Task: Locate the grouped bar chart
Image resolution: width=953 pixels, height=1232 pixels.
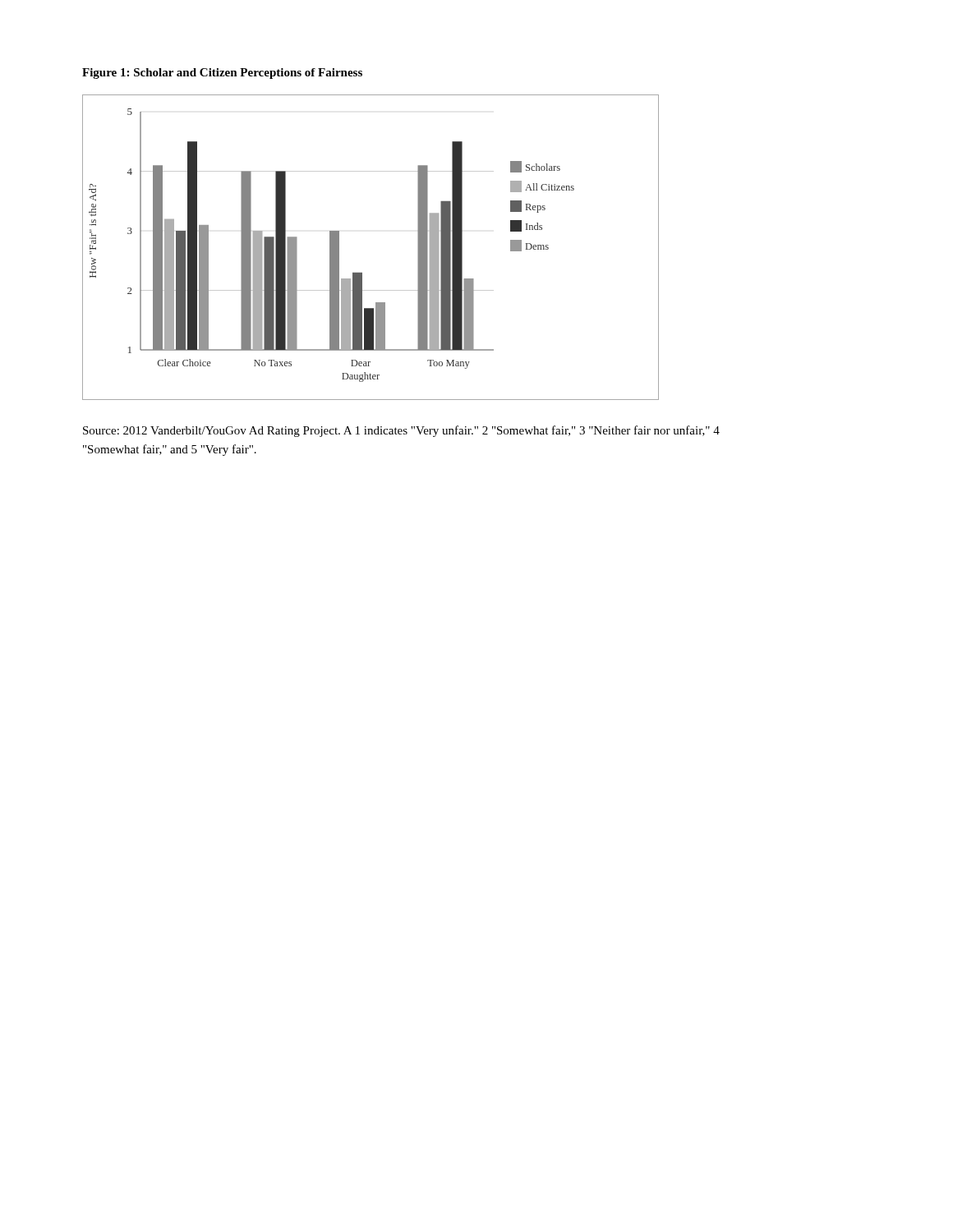Action: click(371, 247)
